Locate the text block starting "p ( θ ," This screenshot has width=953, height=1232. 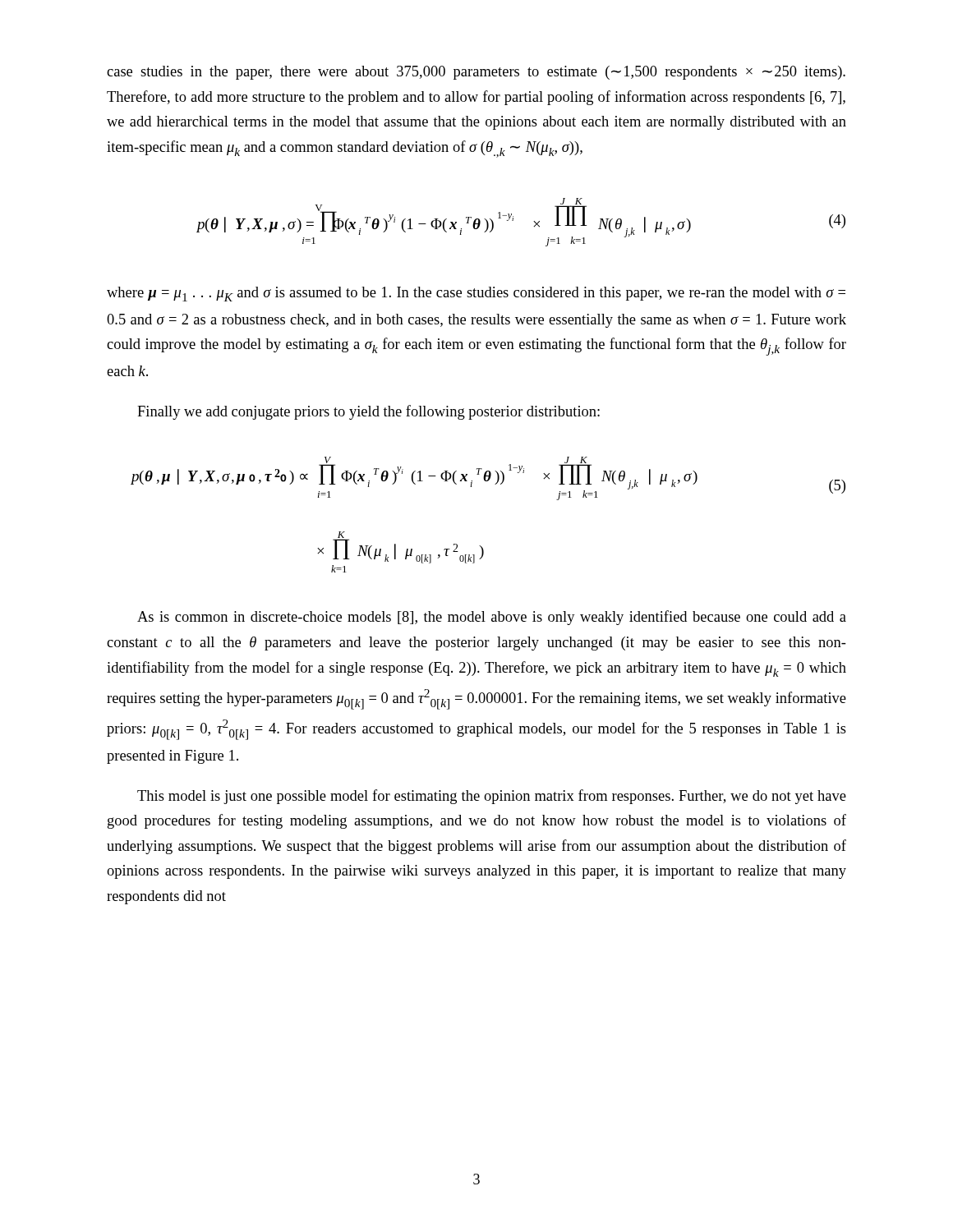pos(488,478)
